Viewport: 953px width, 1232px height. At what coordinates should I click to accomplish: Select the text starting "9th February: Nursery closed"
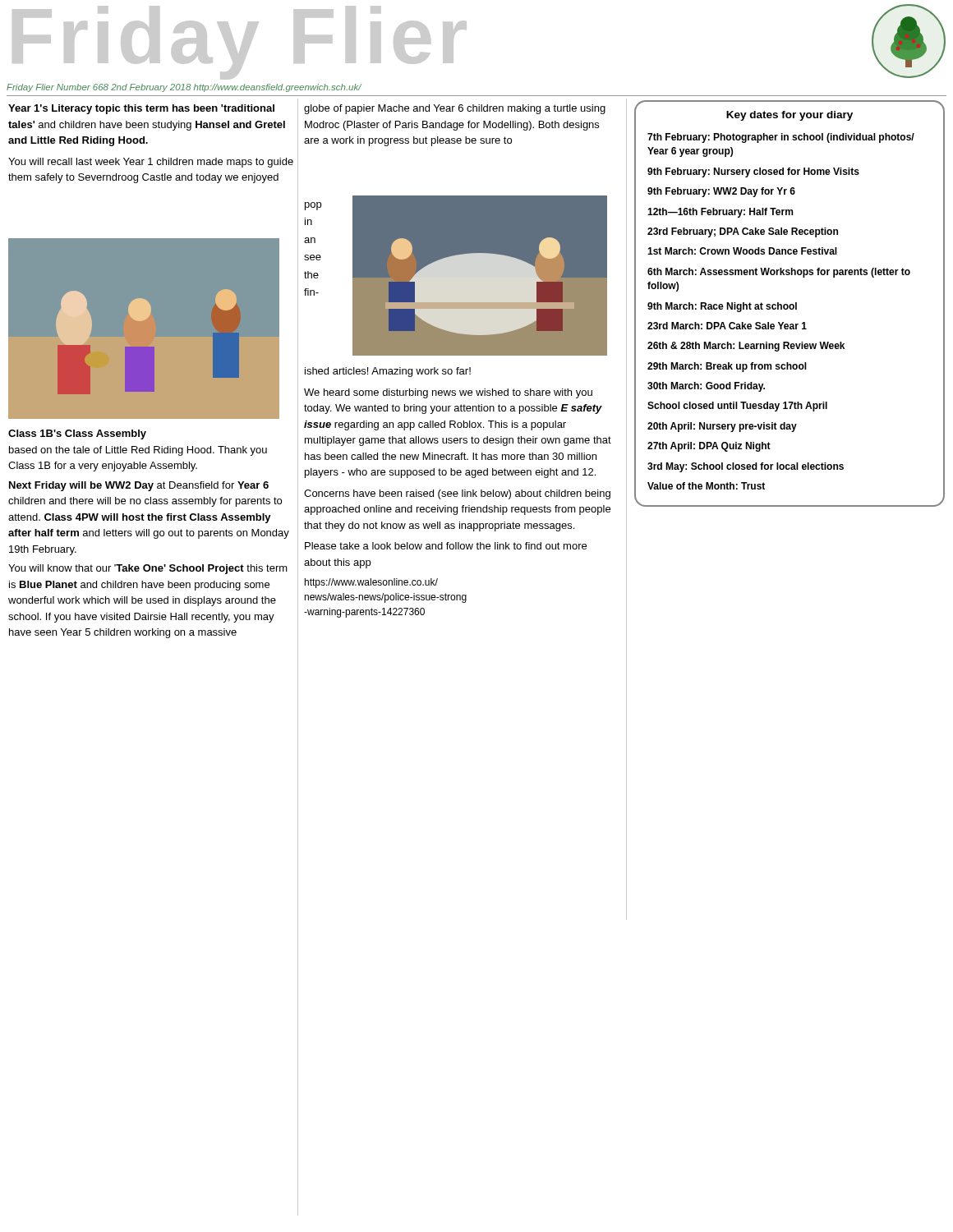[x=753, y=171]
